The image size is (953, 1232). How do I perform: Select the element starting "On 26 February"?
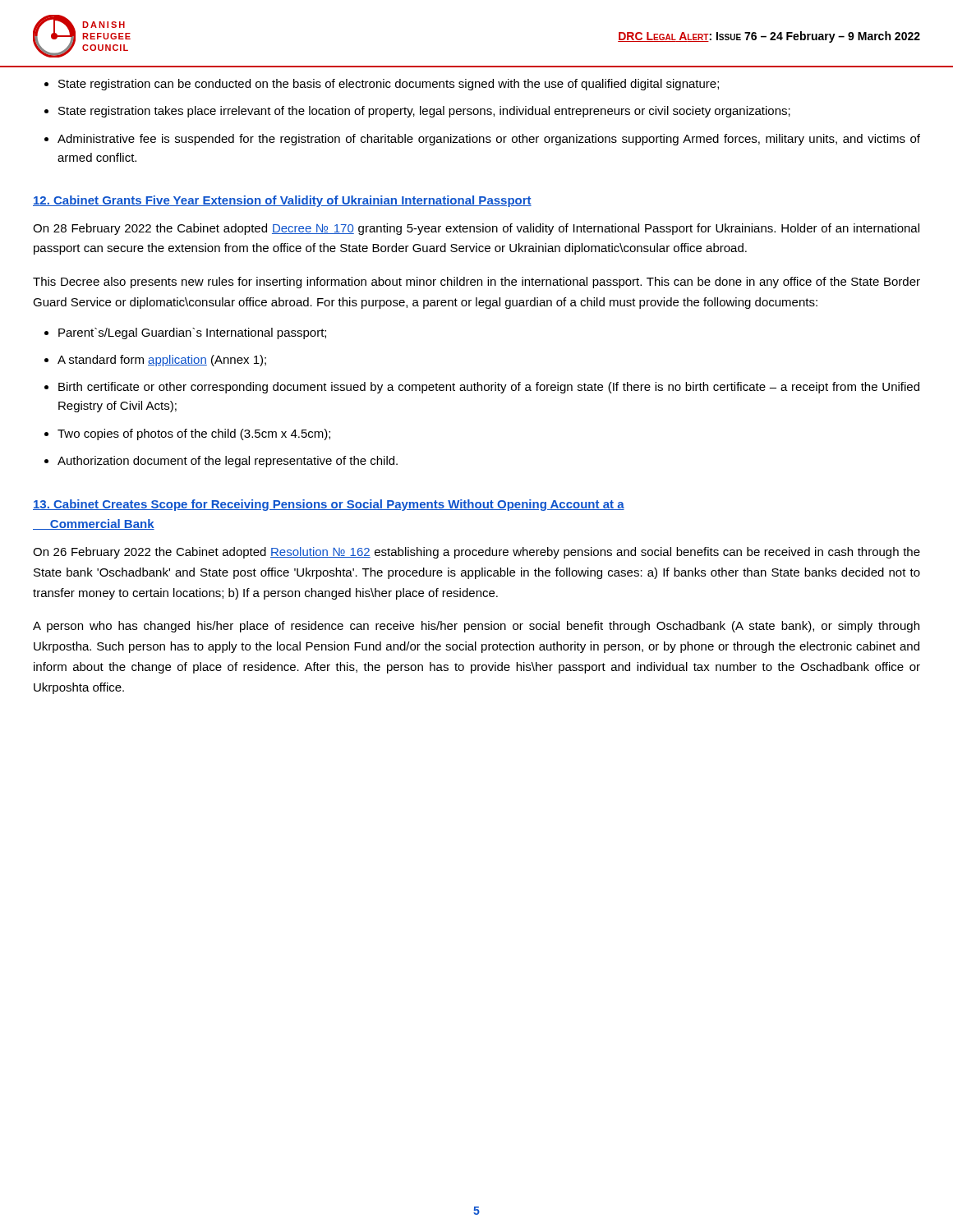(x=476, y=572)
